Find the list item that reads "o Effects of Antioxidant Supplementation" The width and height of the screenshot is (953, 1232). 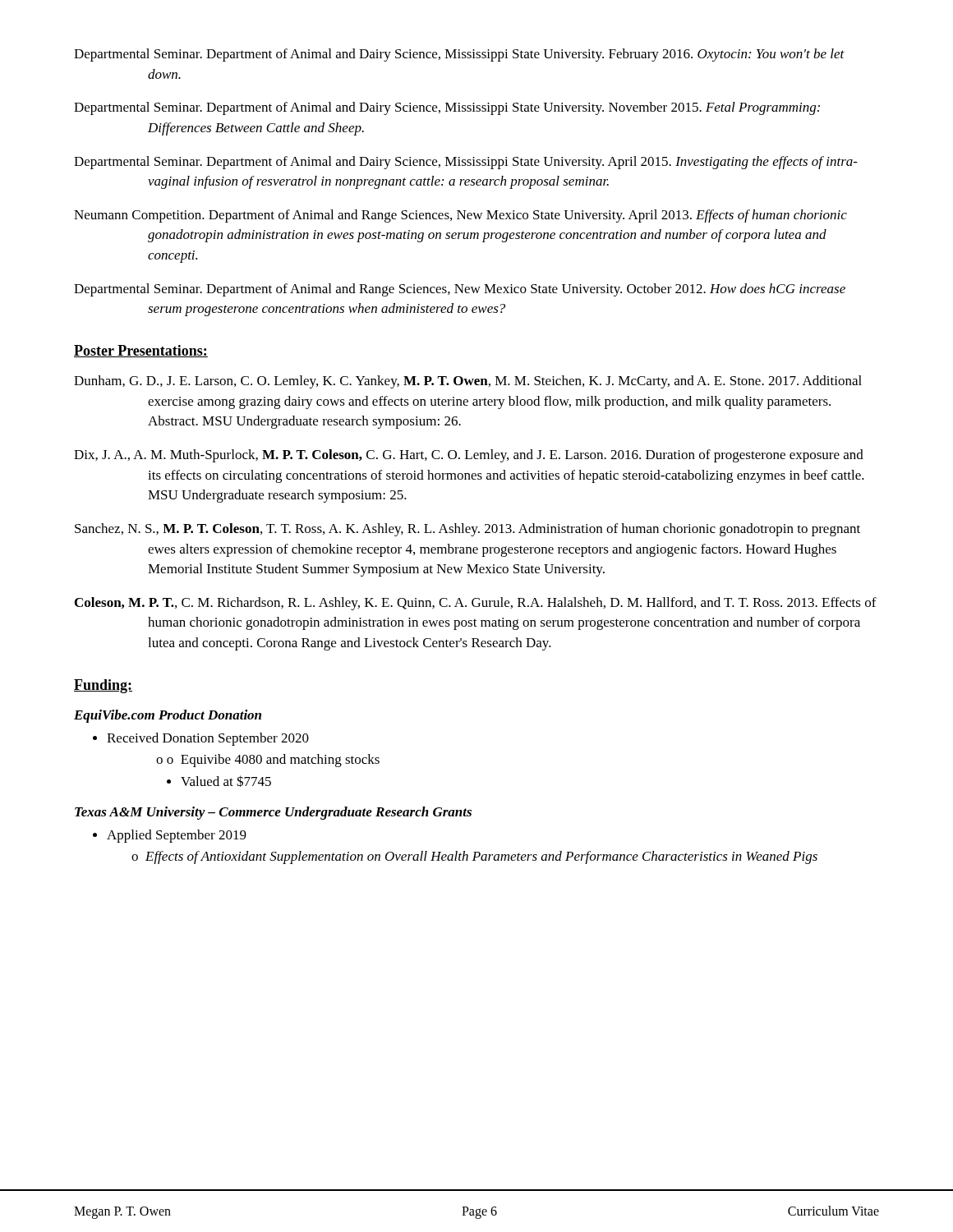(475, 856)
